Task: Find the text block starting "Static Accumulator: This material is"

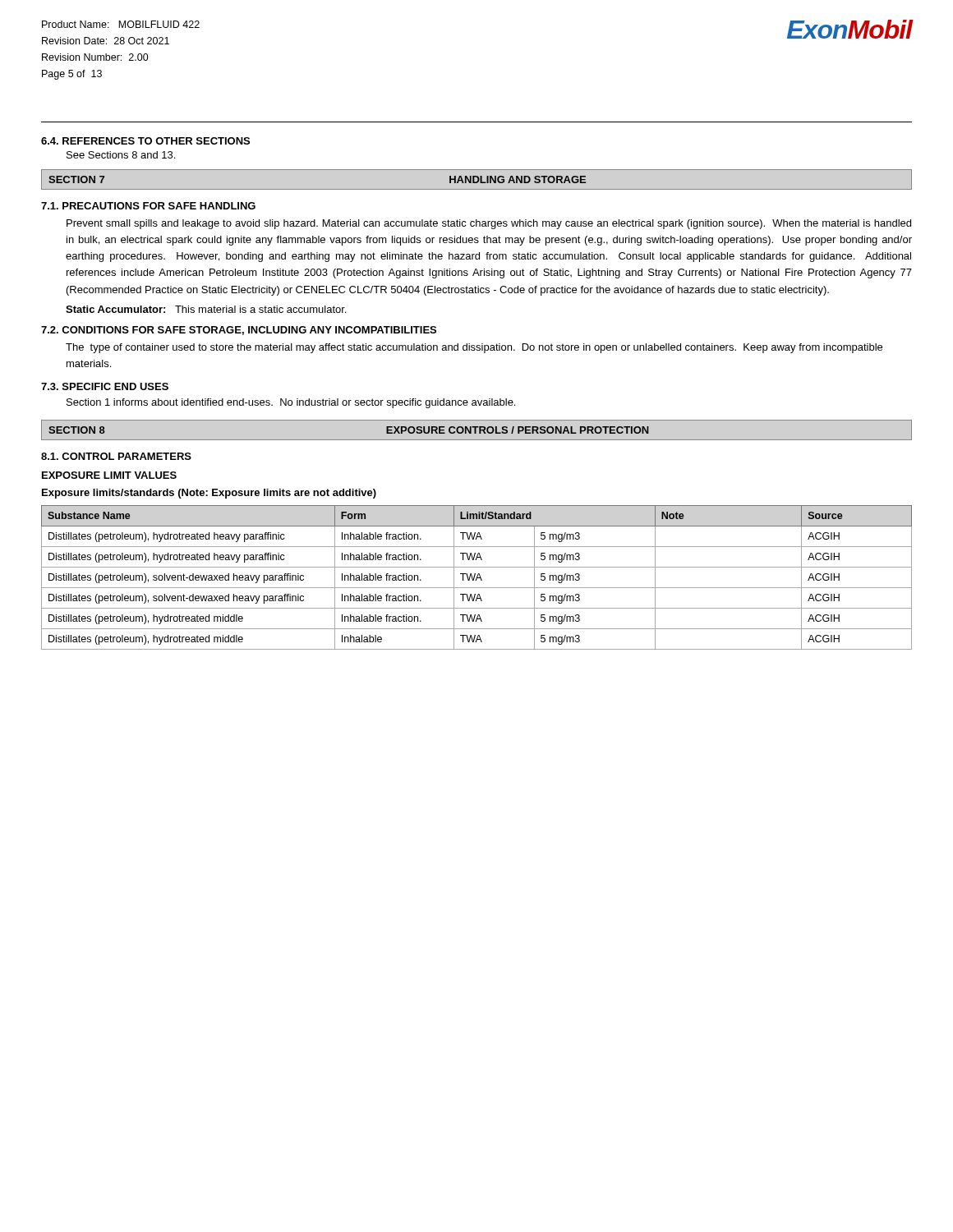Action: (206, 309)
